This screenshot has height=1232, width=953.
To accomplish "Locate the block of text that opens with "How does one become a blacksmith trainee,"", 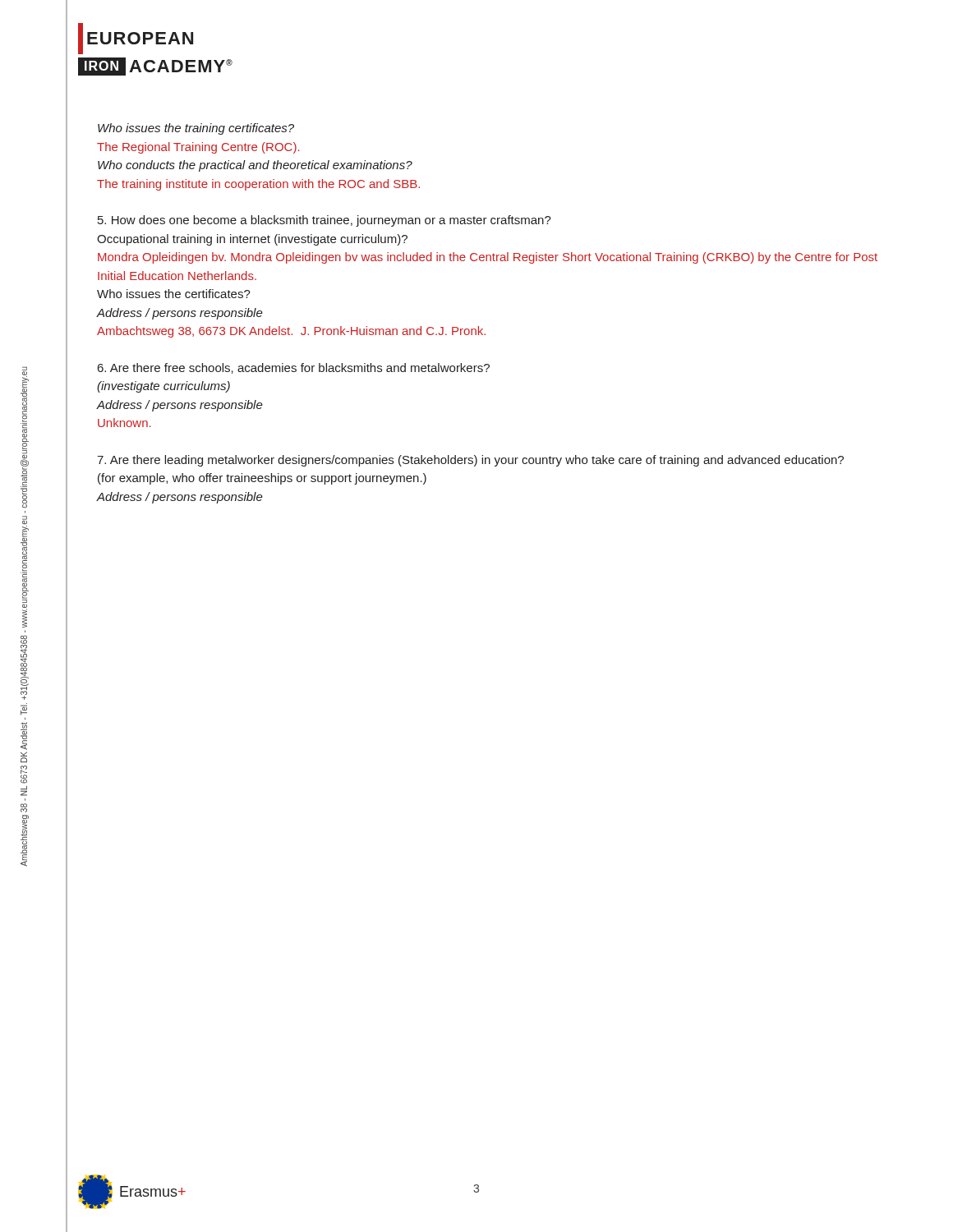I will (x=325, y=221).
